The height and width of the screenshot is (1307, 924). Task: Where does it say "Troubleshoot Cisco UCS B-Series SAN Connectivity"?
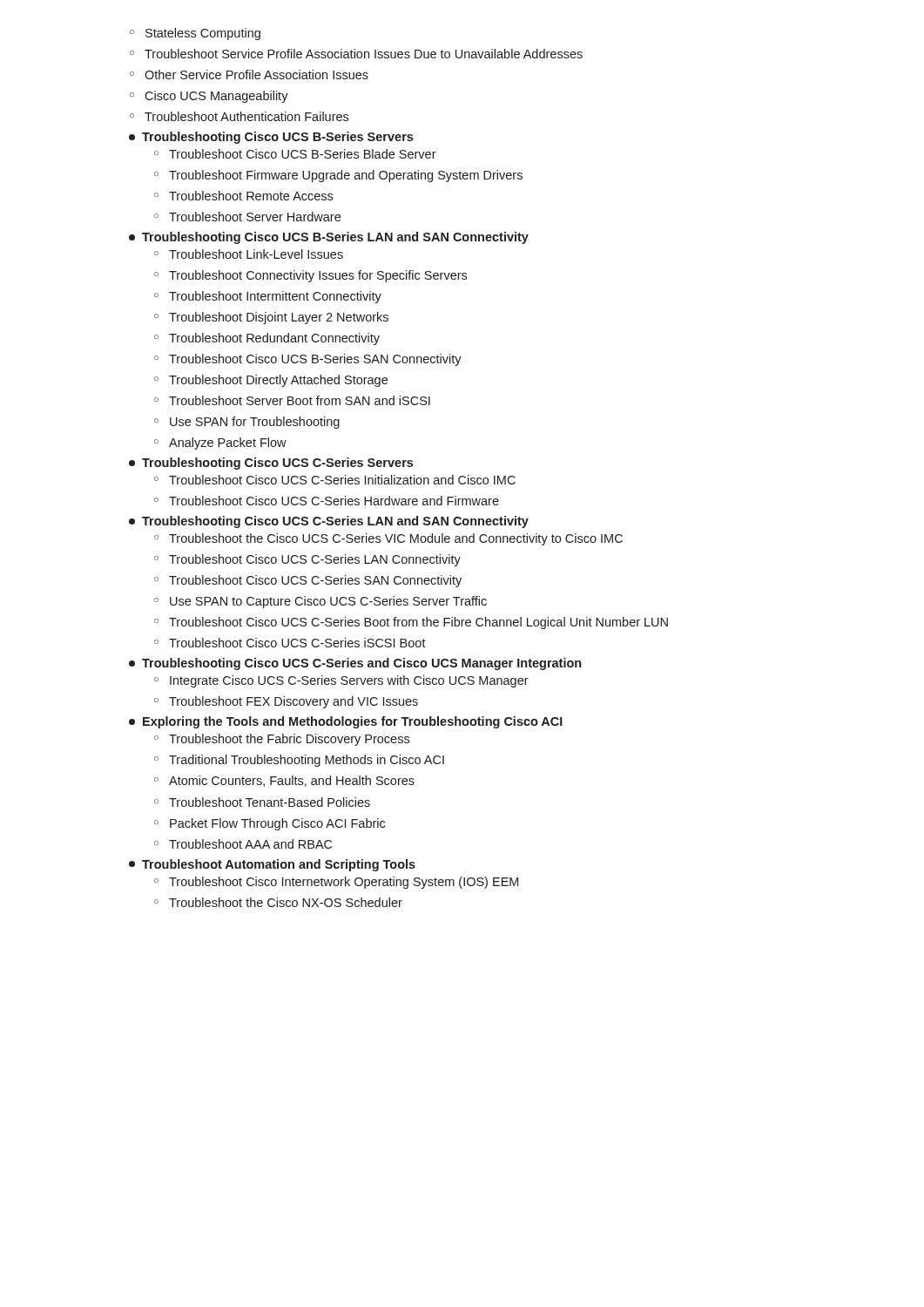click(315, 359)
